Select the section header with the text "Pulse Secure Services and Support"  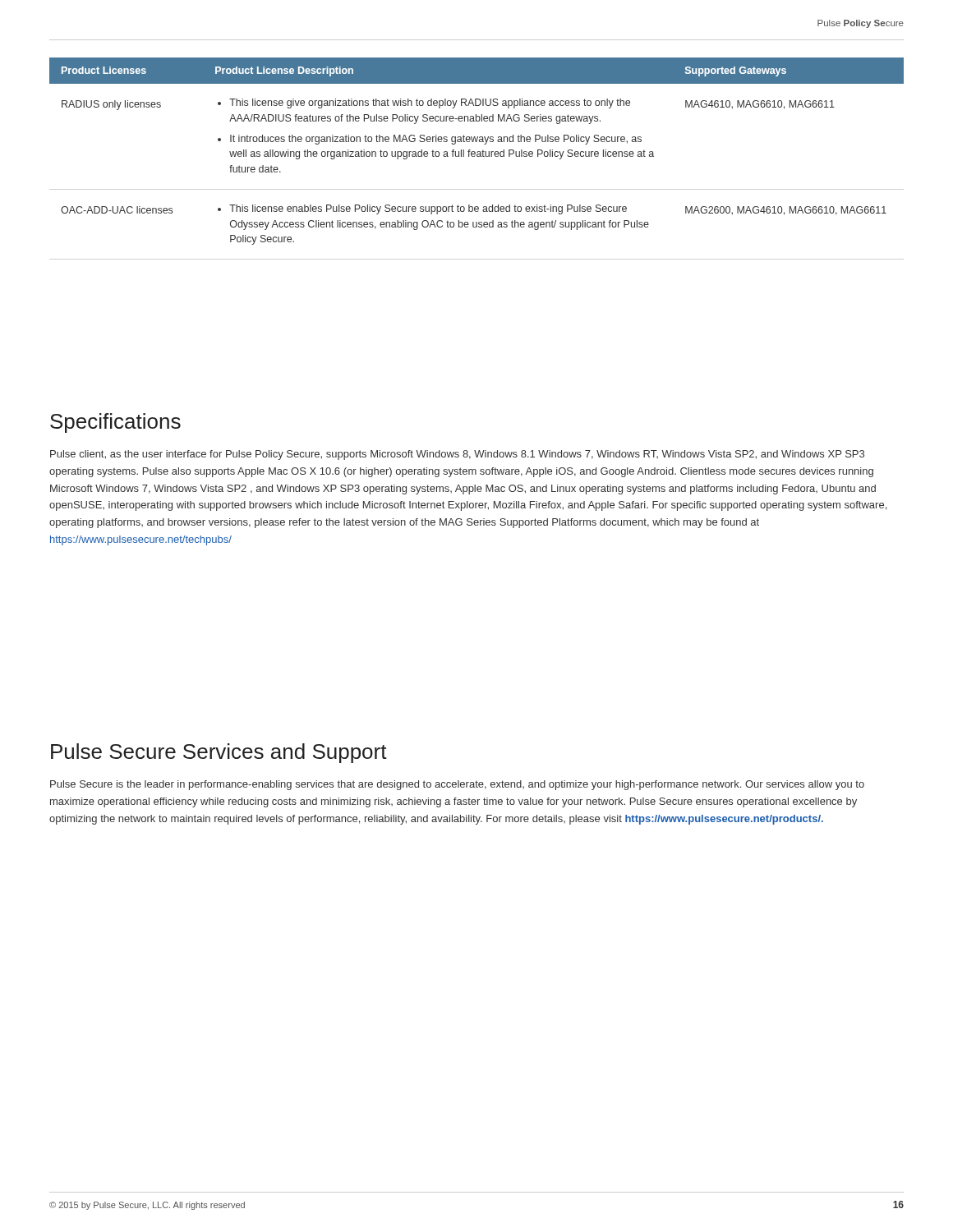[219, 753]
